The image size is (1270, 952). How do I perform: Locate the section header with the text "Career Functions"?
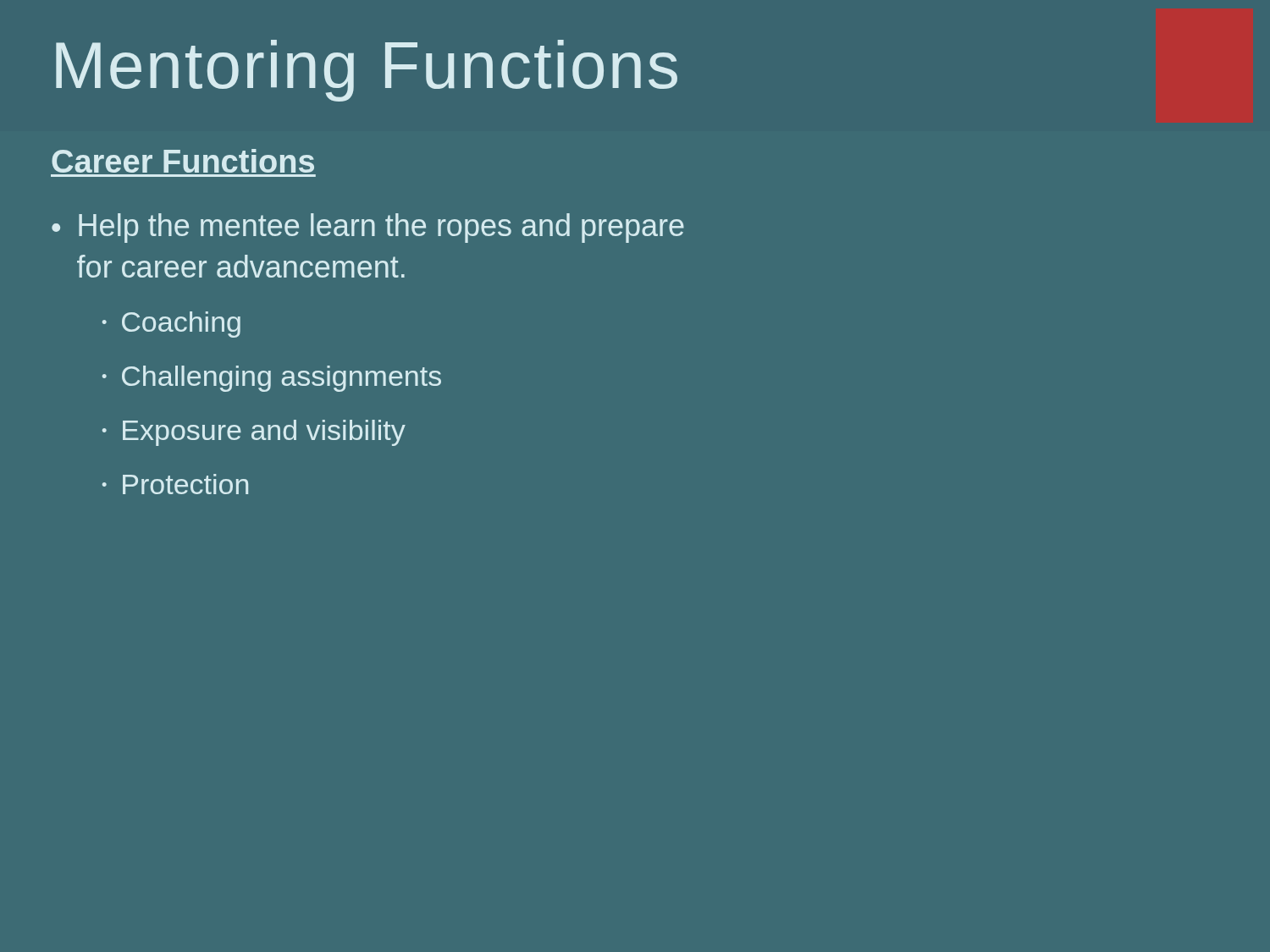click(x=183, y=162)
